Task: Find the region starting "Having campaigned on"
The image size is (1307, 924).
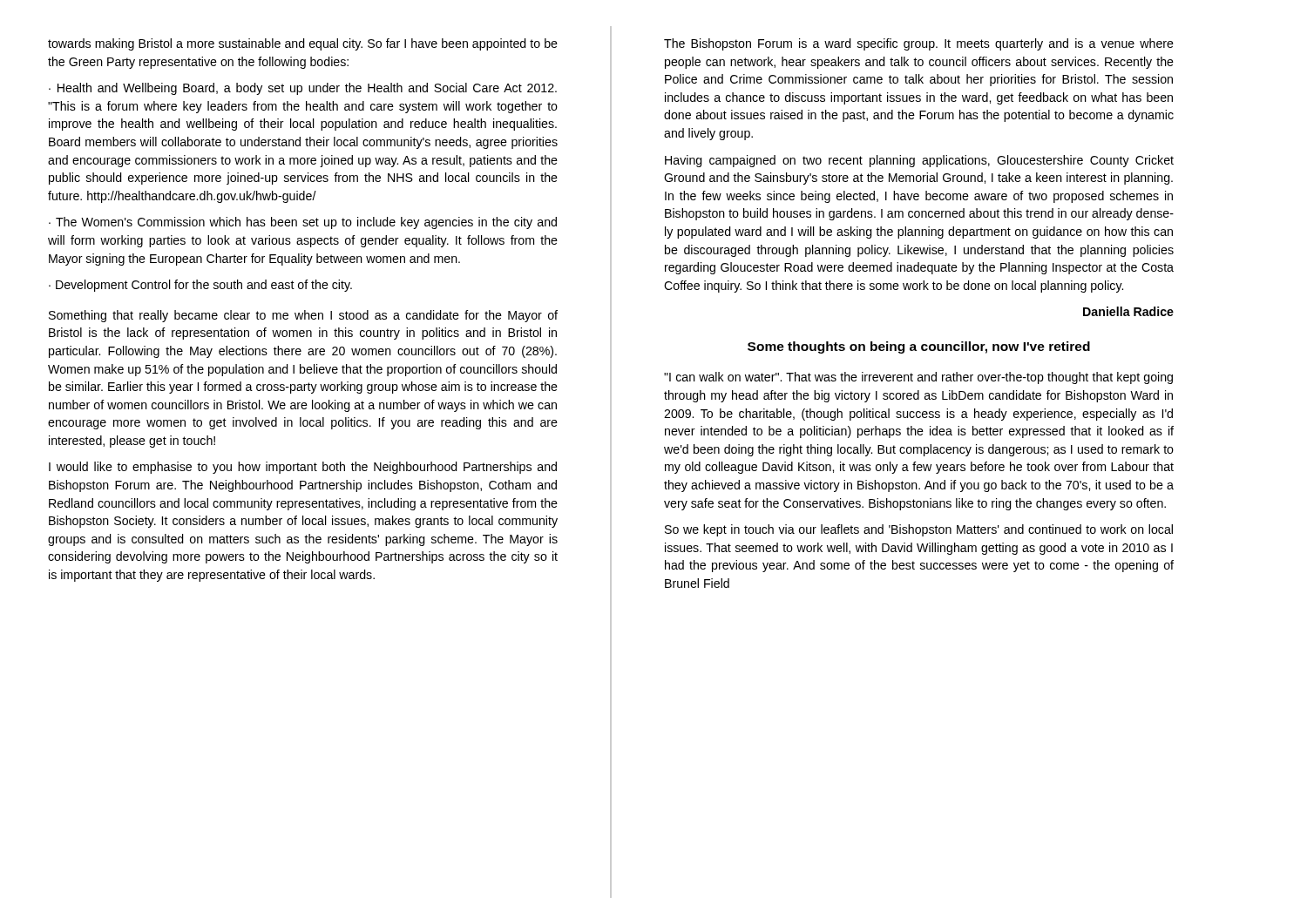Action: 919,223
